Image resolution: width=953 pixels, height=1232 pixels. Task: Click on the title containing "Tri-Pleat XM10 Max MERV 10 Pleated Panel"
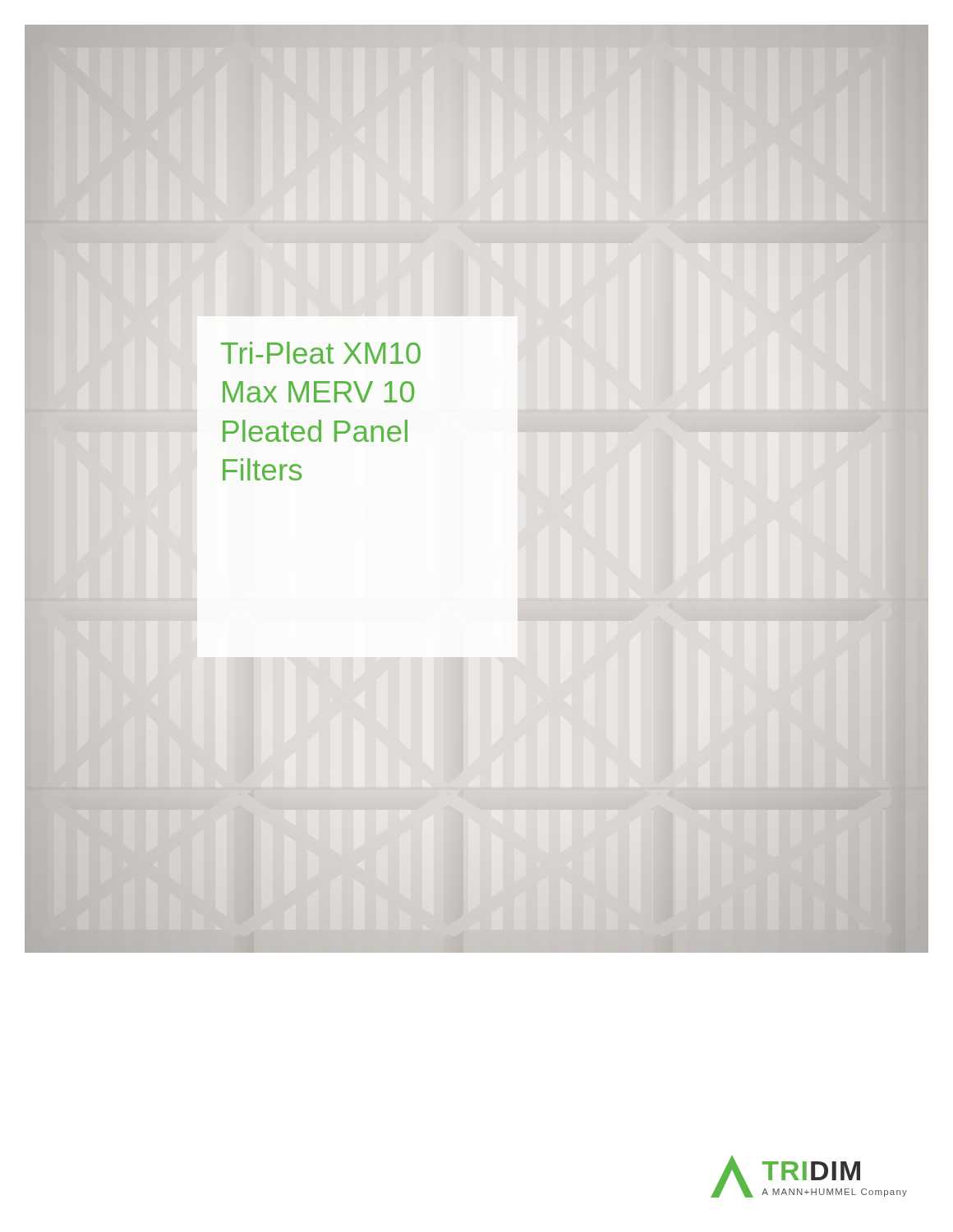(337, 412)
